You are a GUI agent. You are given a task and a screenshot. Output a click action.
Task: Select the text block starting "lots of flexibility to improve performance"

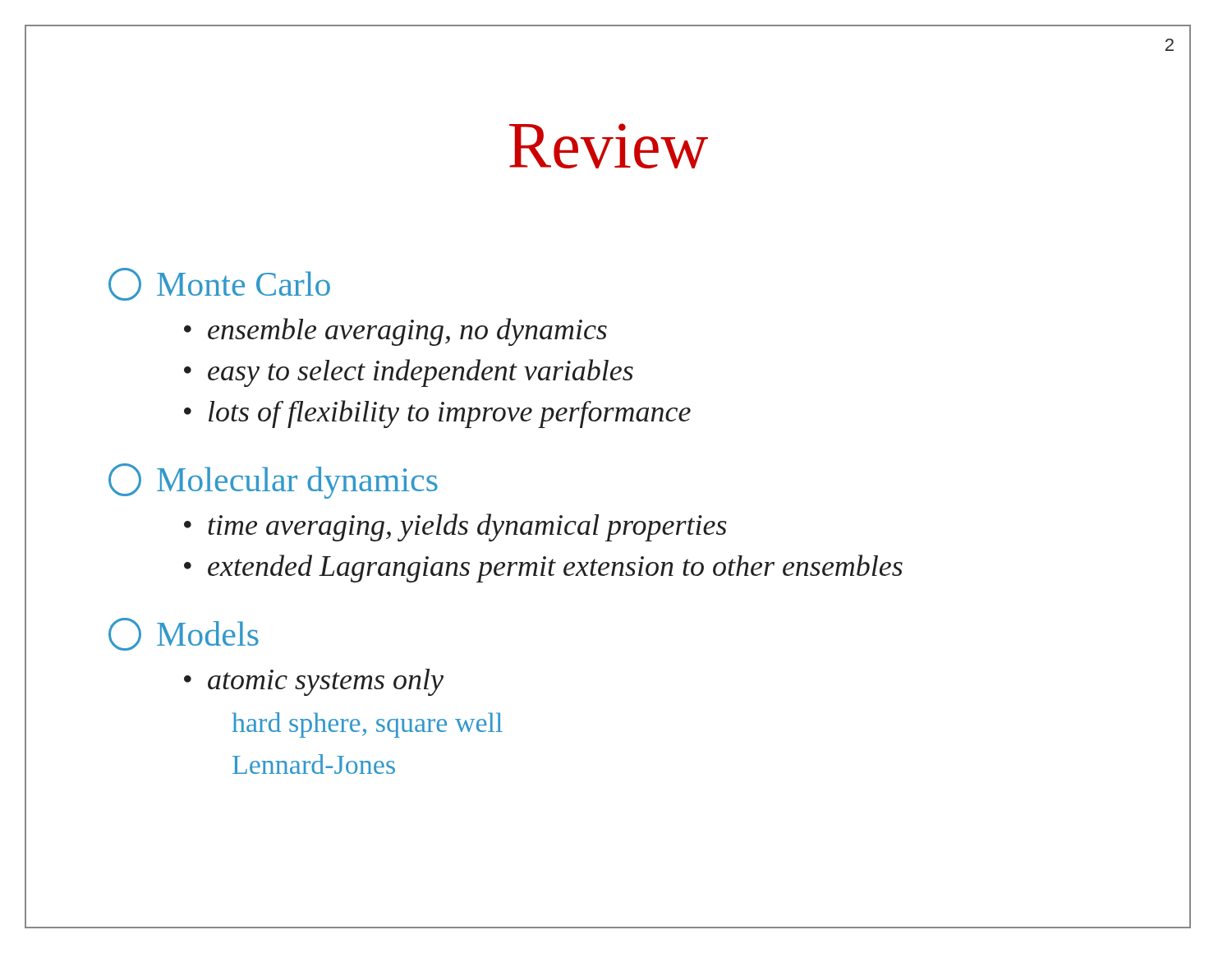[449, 412]
